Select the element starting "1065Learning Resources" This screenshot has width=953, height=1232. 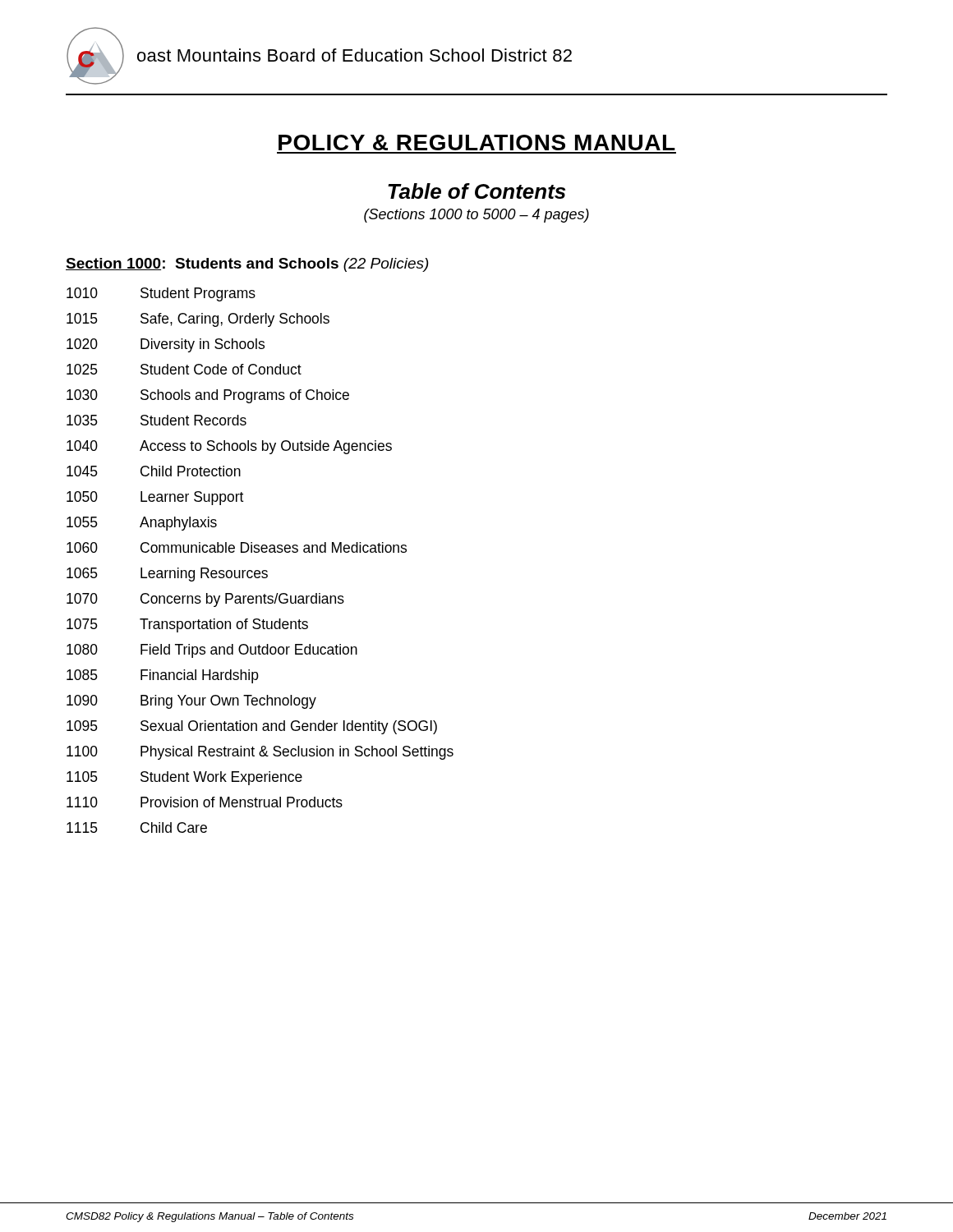coord(167,574)
